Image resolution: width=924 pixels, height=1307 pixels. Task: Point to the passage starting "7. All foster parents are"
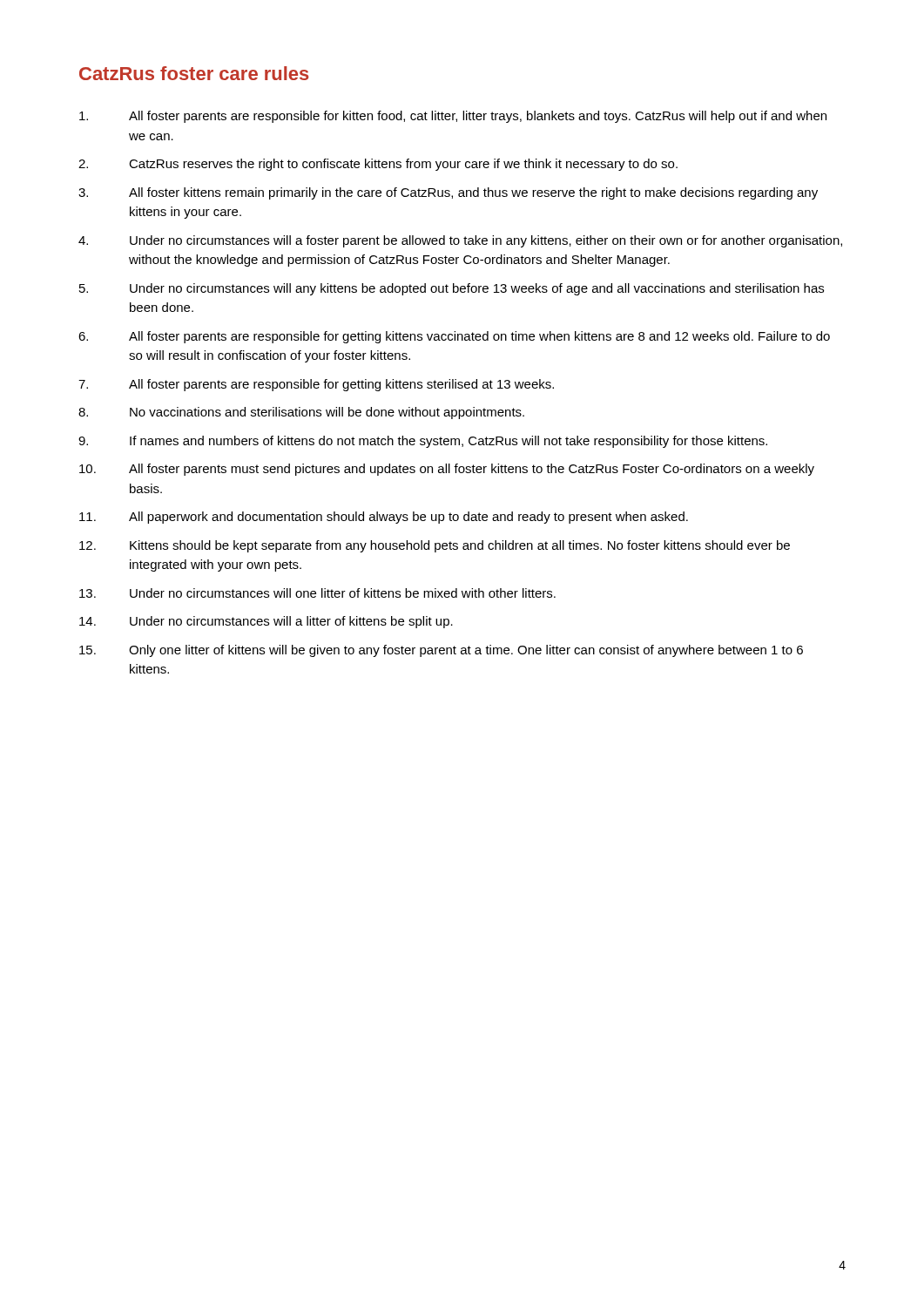[462, 384]
